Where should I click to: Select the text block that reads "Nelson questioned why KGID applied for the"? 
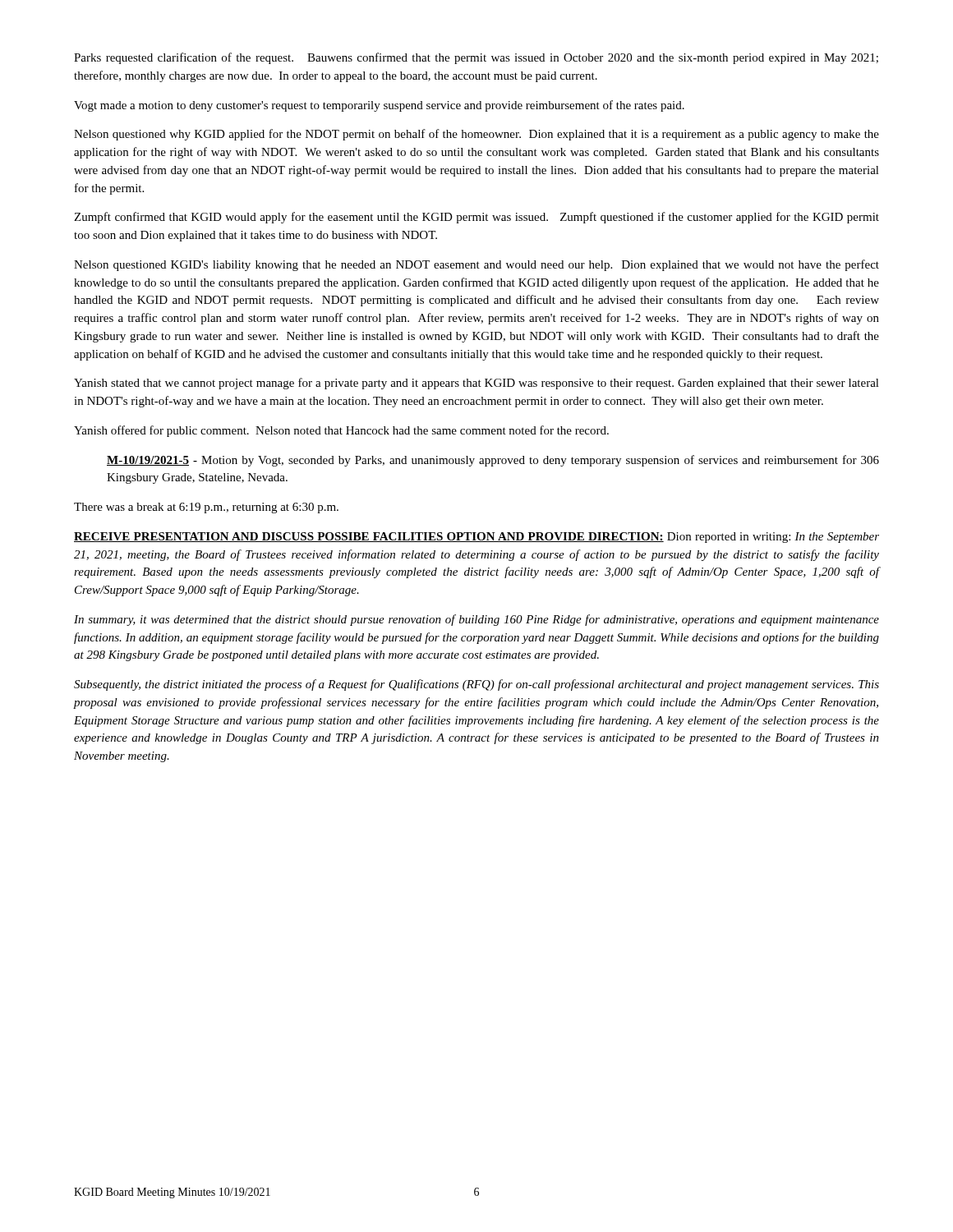pos(476,161)
